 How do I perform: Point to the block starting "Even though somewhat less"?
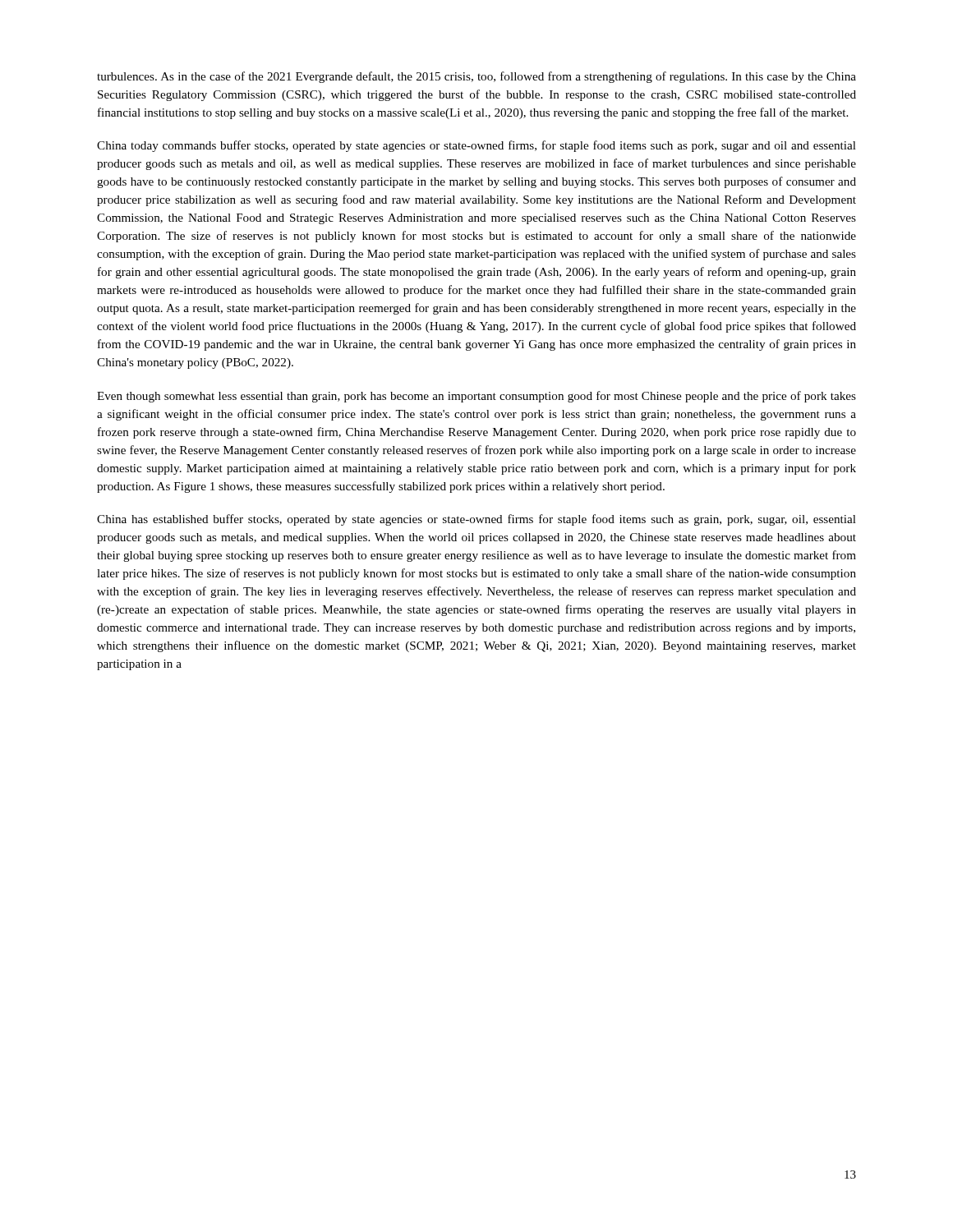(476, 440)
